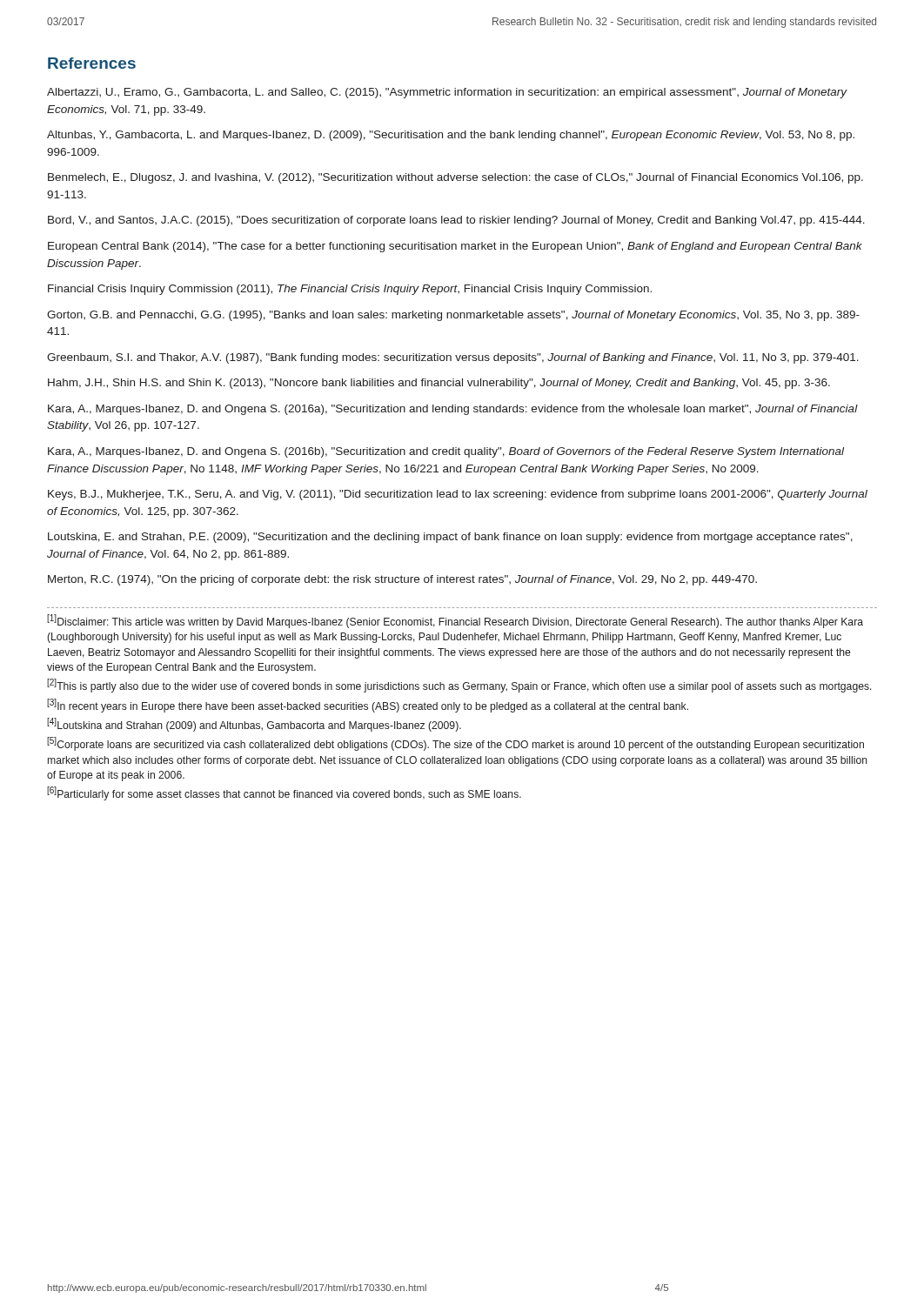
Task: Locate the passage starting "Financial Crisis Inquiry"
Action: click(350, 288)
